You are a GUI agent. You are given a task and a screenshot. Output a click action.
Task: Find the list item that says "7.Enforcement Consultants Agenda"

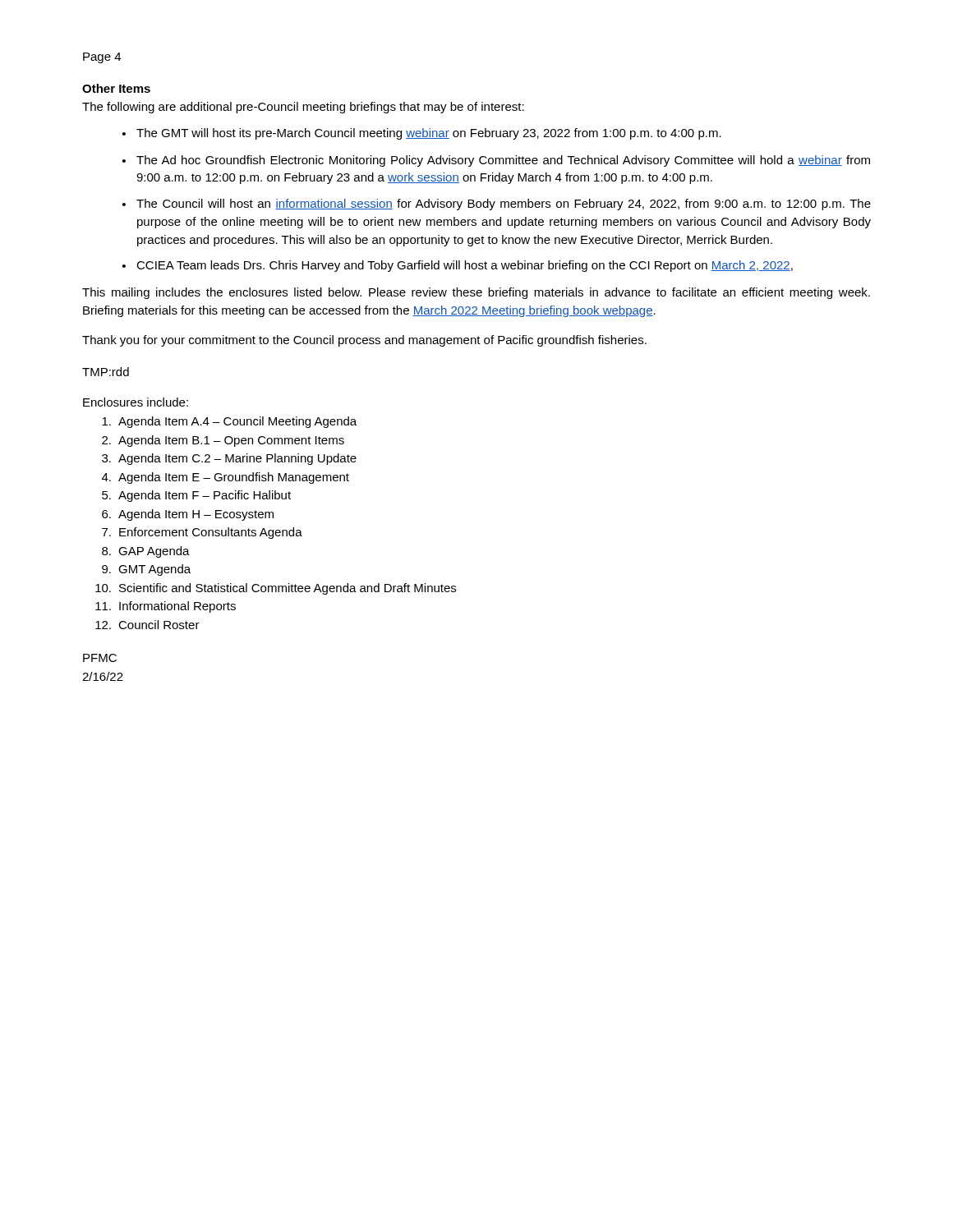tap(196, 533)
